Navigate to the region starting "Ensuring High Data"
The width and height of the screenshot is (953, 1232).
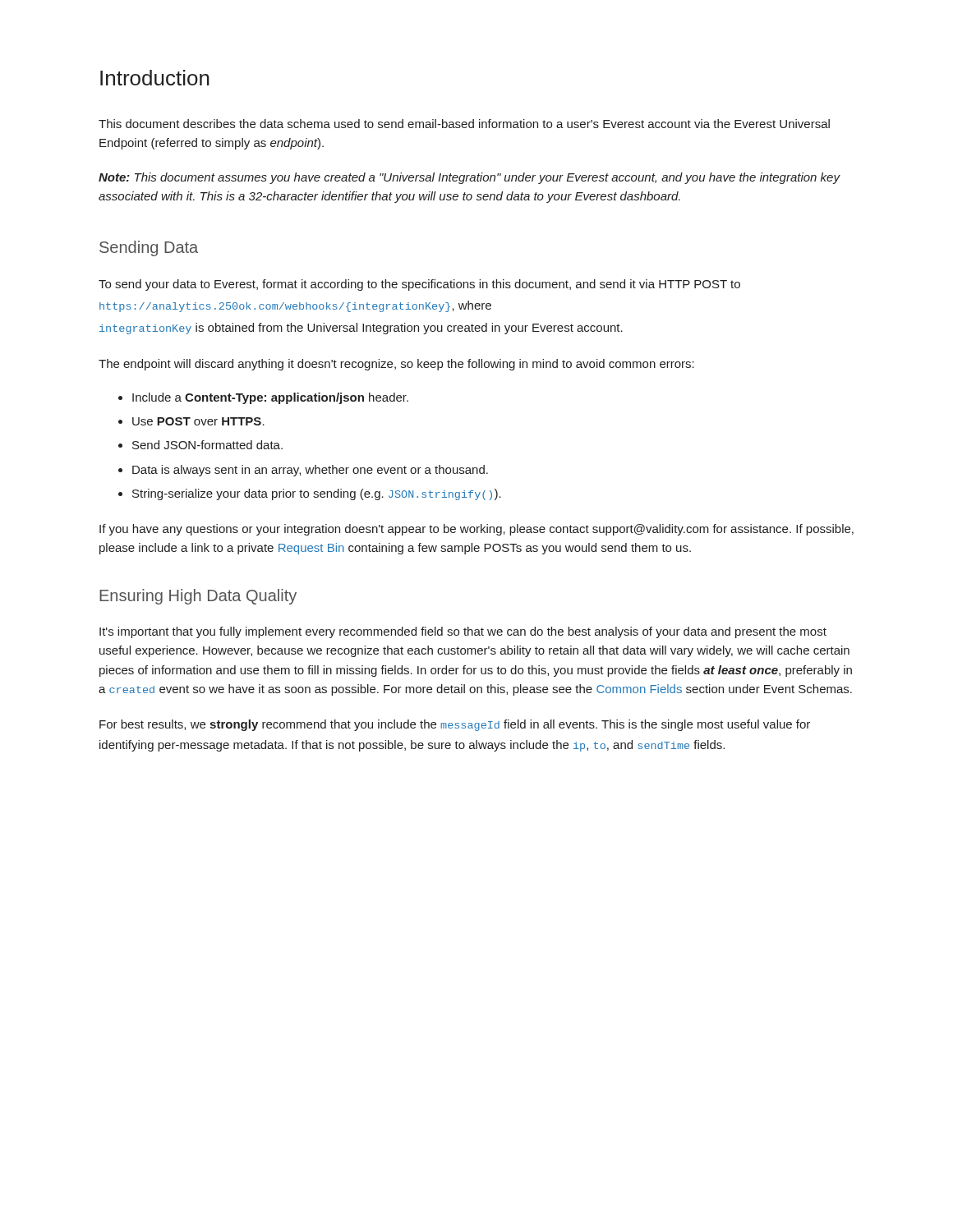198,597
